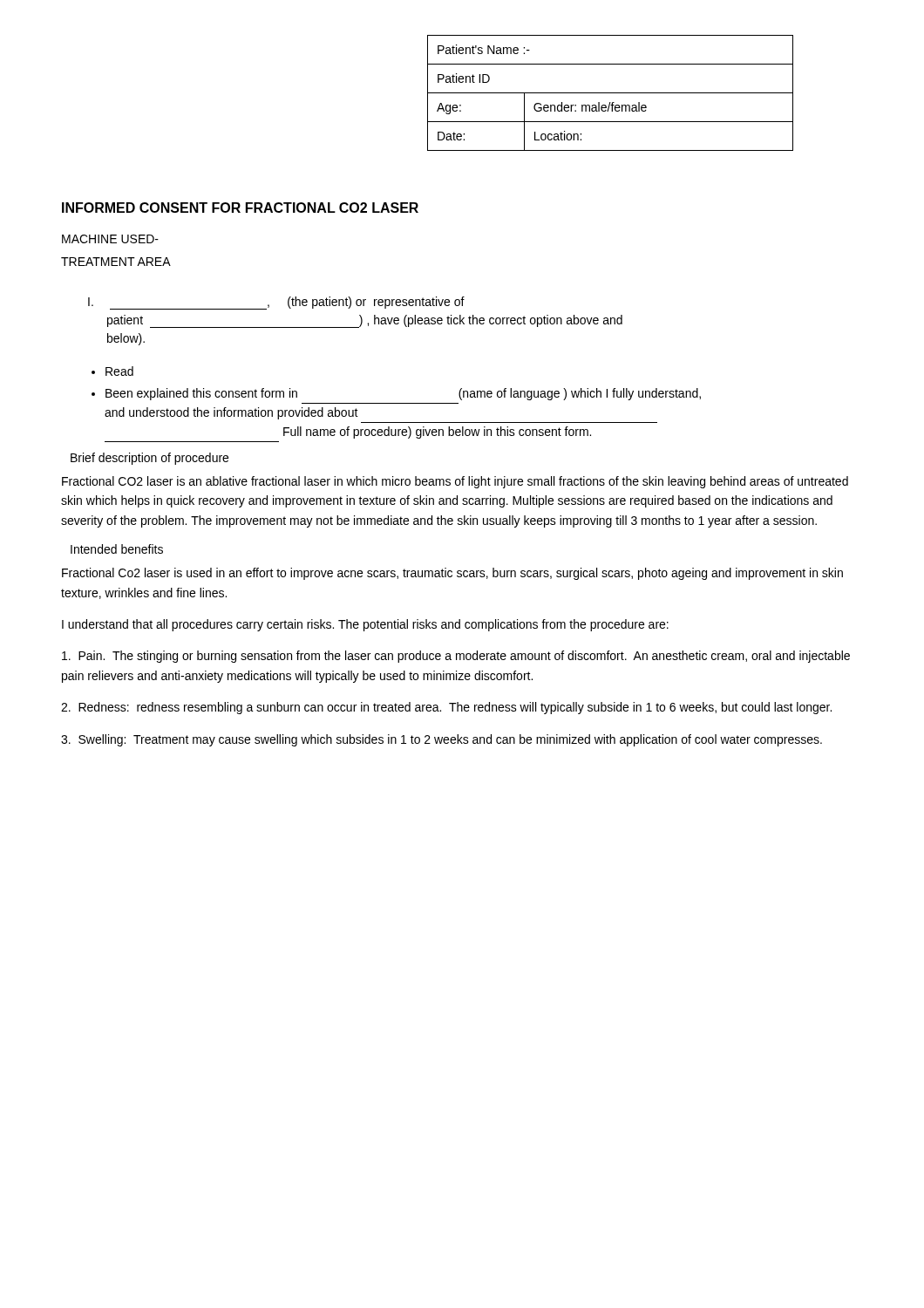
Task: Click on the text starting "Swelling: Treatment may"
Action: click(x=442, y=739)
